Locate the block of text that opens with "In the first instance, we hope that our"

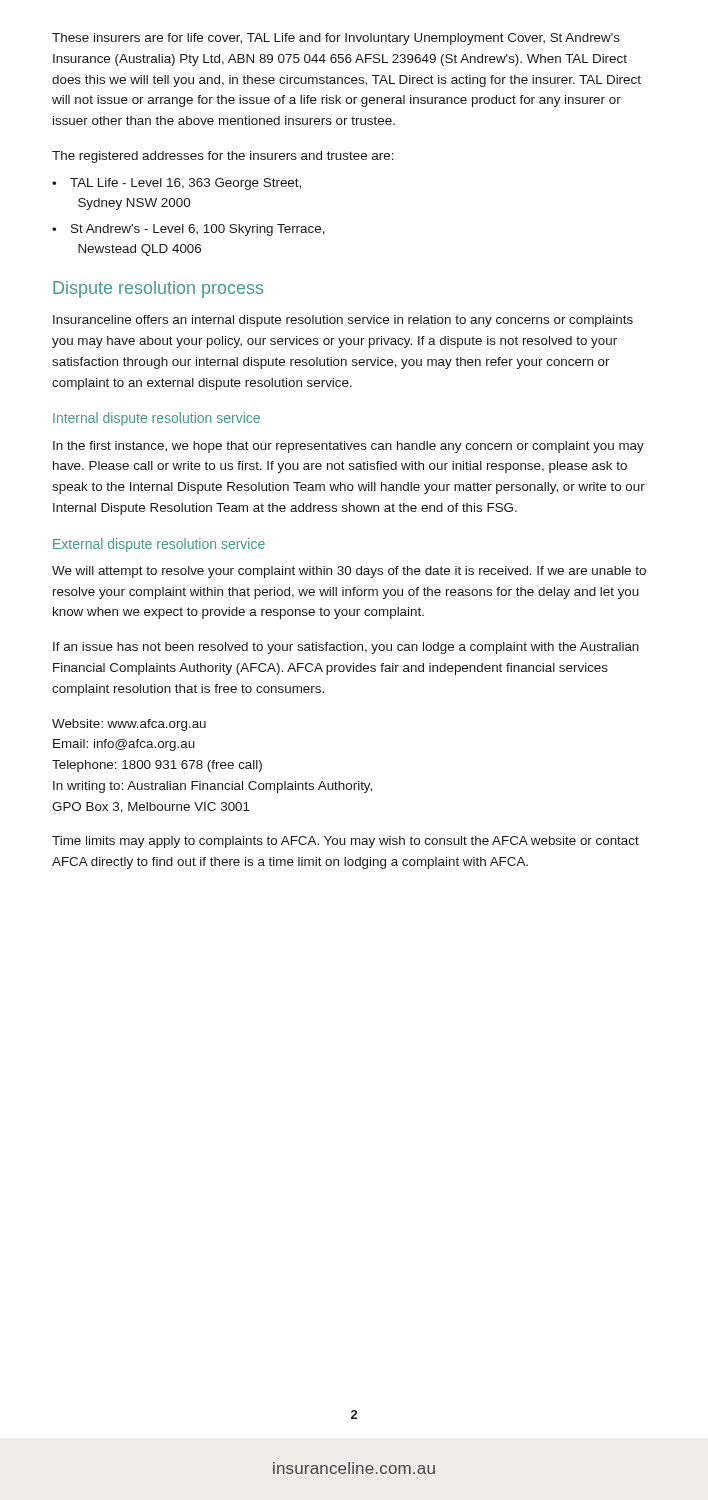(x=348, y=476)
